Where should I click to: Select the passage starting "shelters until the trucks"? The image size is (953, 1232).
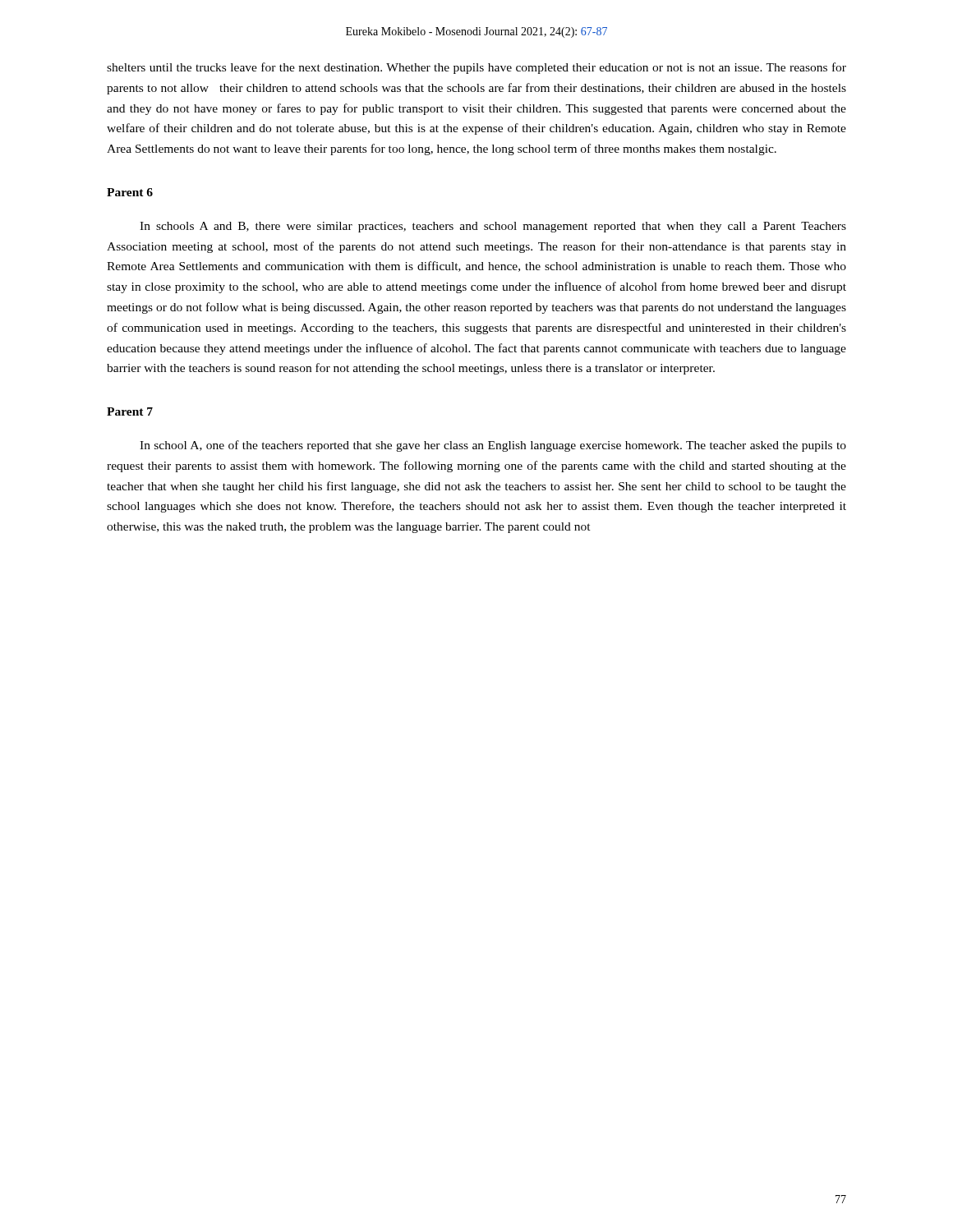(476, 108)
